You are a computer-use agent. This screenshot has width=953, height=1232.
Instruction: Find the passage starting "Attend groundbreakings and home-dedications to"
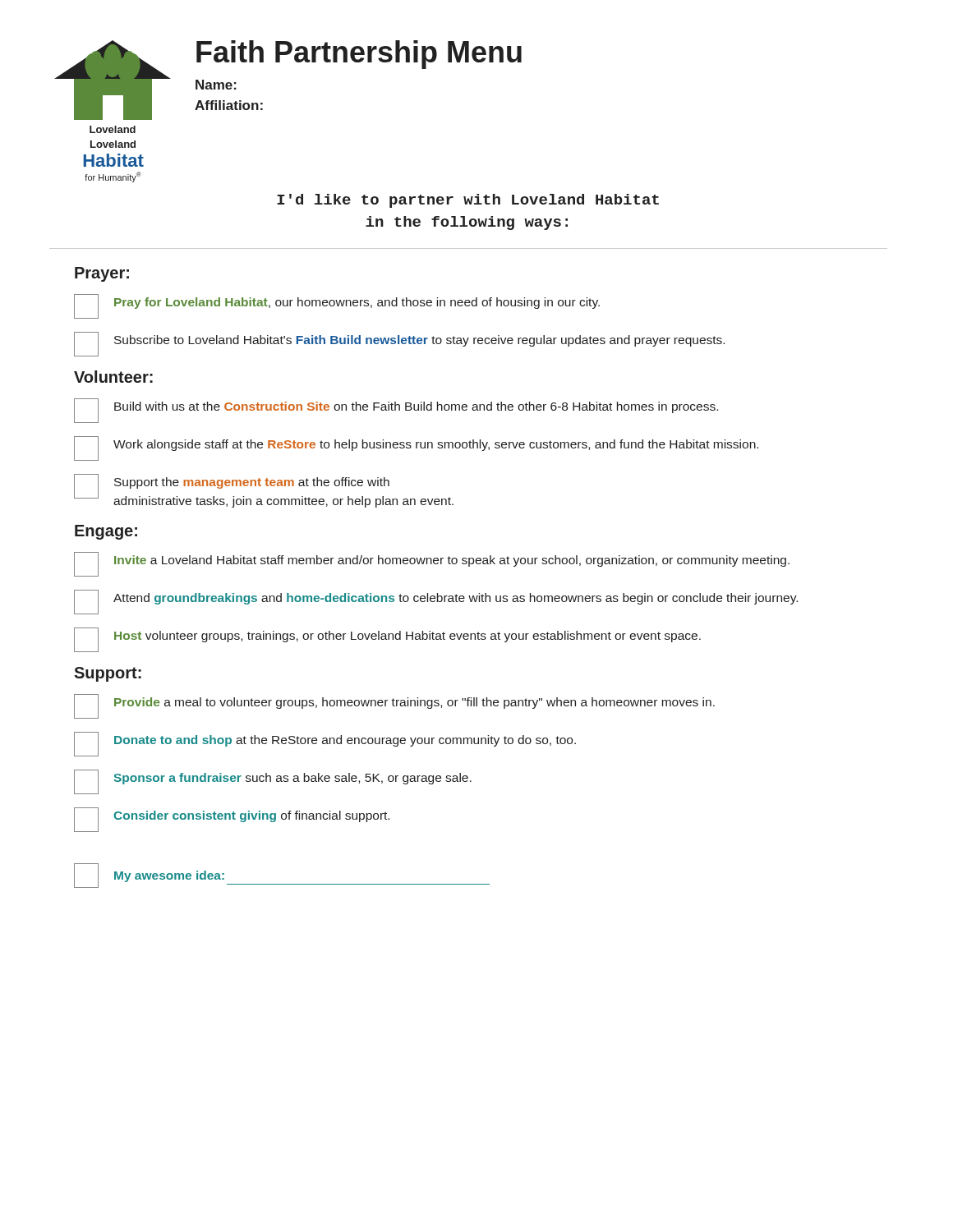[481, 601]
